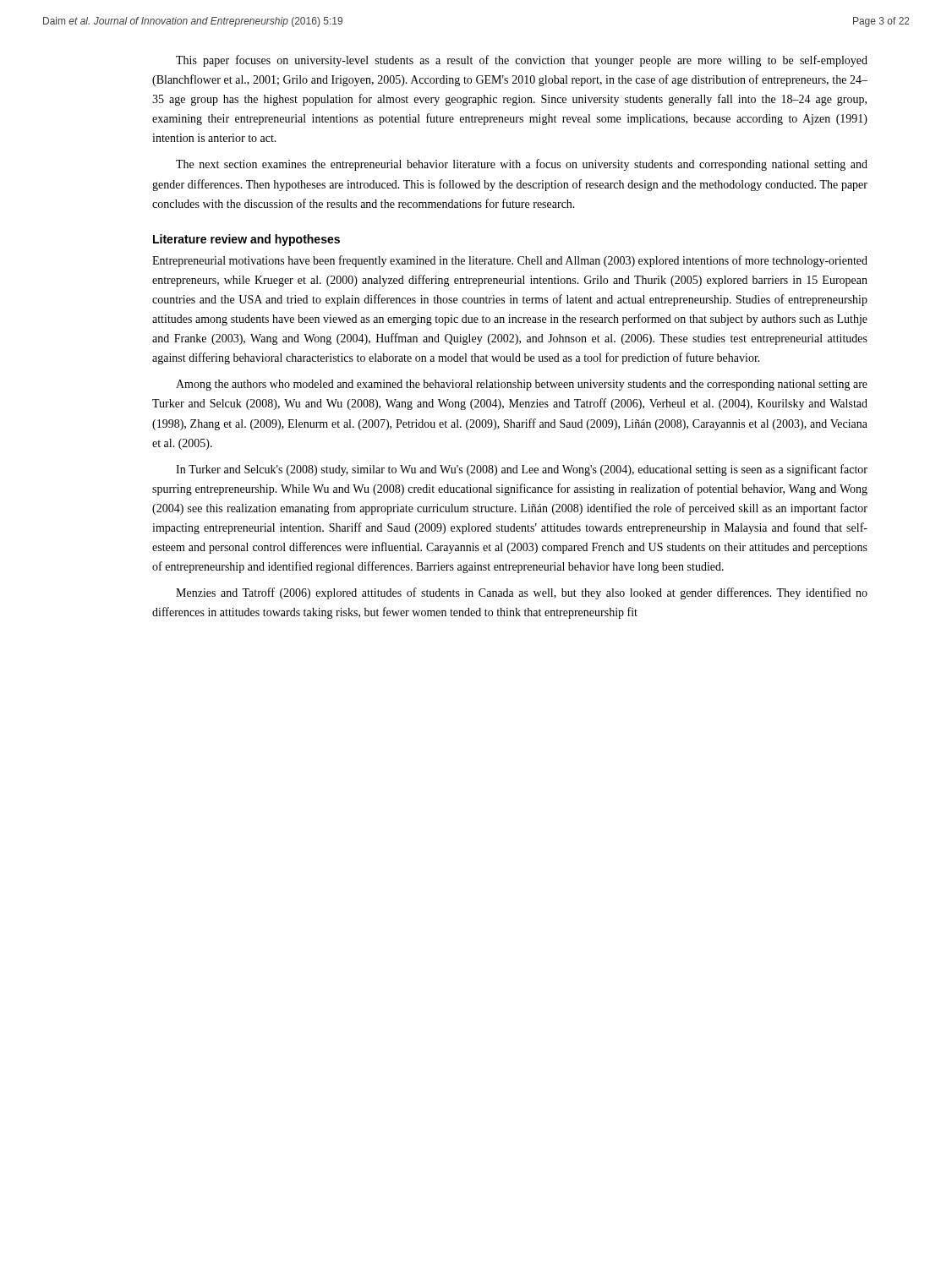Find the element starting "Entrepreneurial motivations have"

[x=510, y=309]
